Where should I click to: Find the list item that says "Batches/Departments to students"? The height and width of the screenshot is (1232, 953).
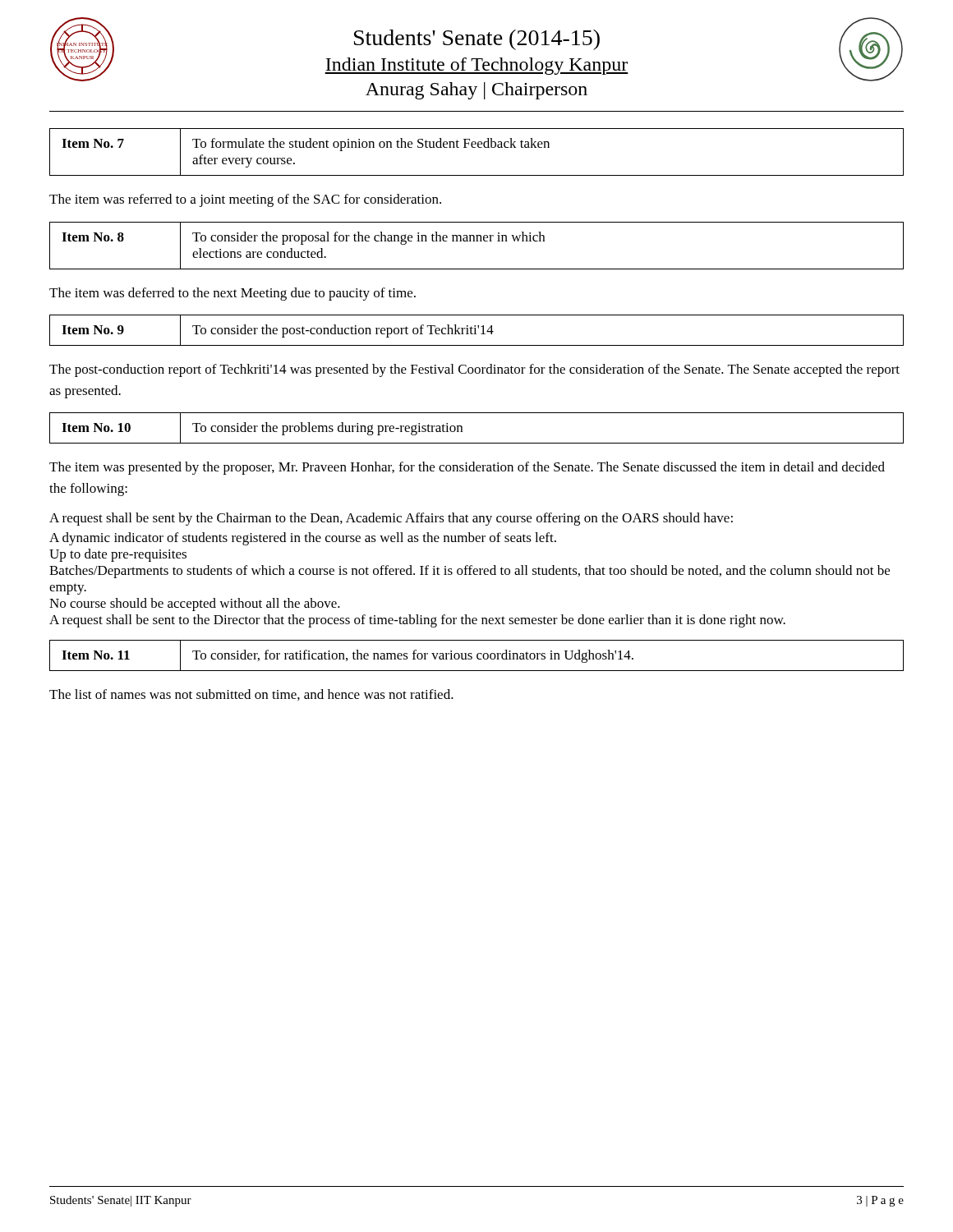click(476, 579)
